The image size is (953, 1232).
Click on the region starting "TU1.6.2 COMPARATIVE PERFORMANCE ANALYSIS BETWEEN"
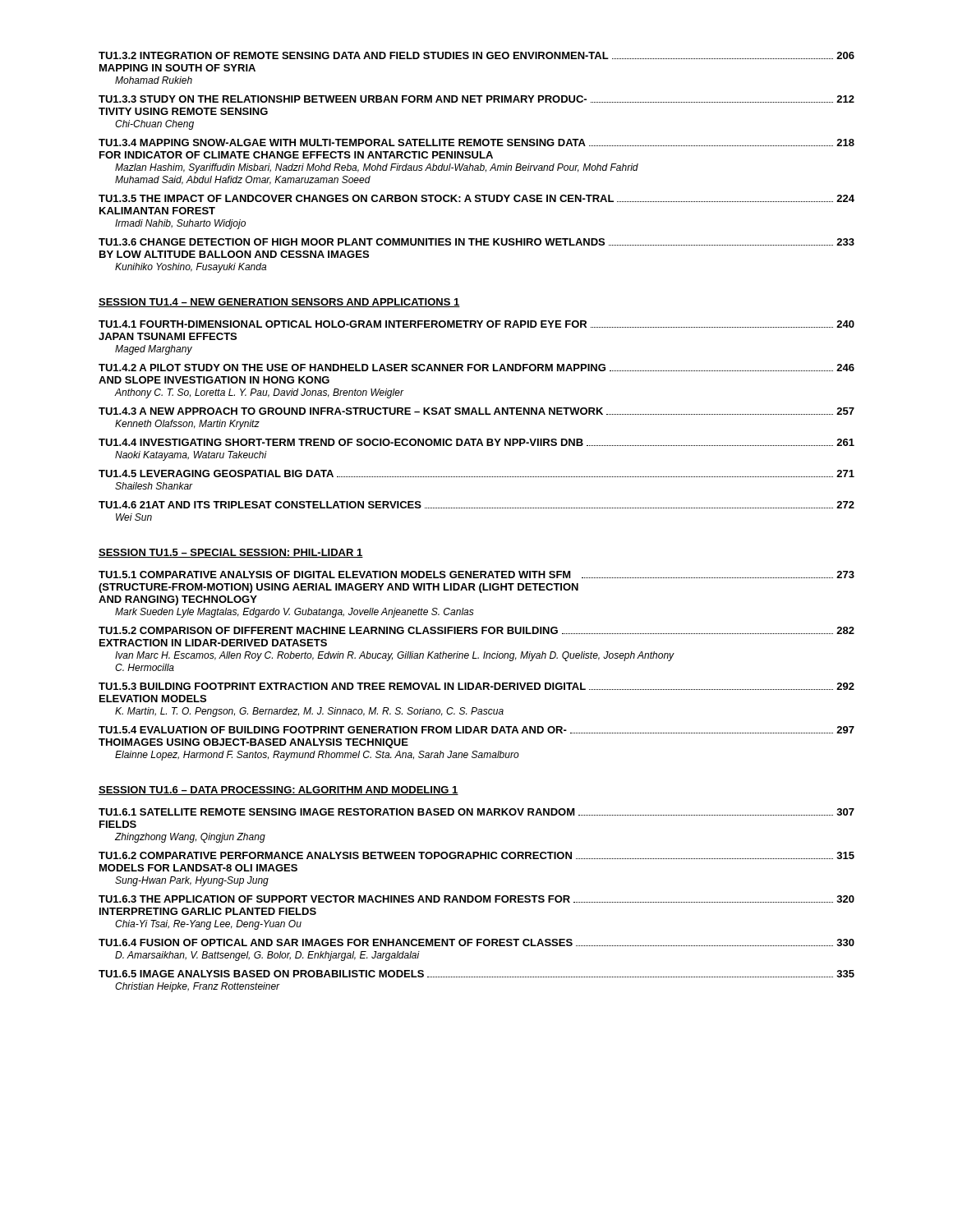click(476, 868)
